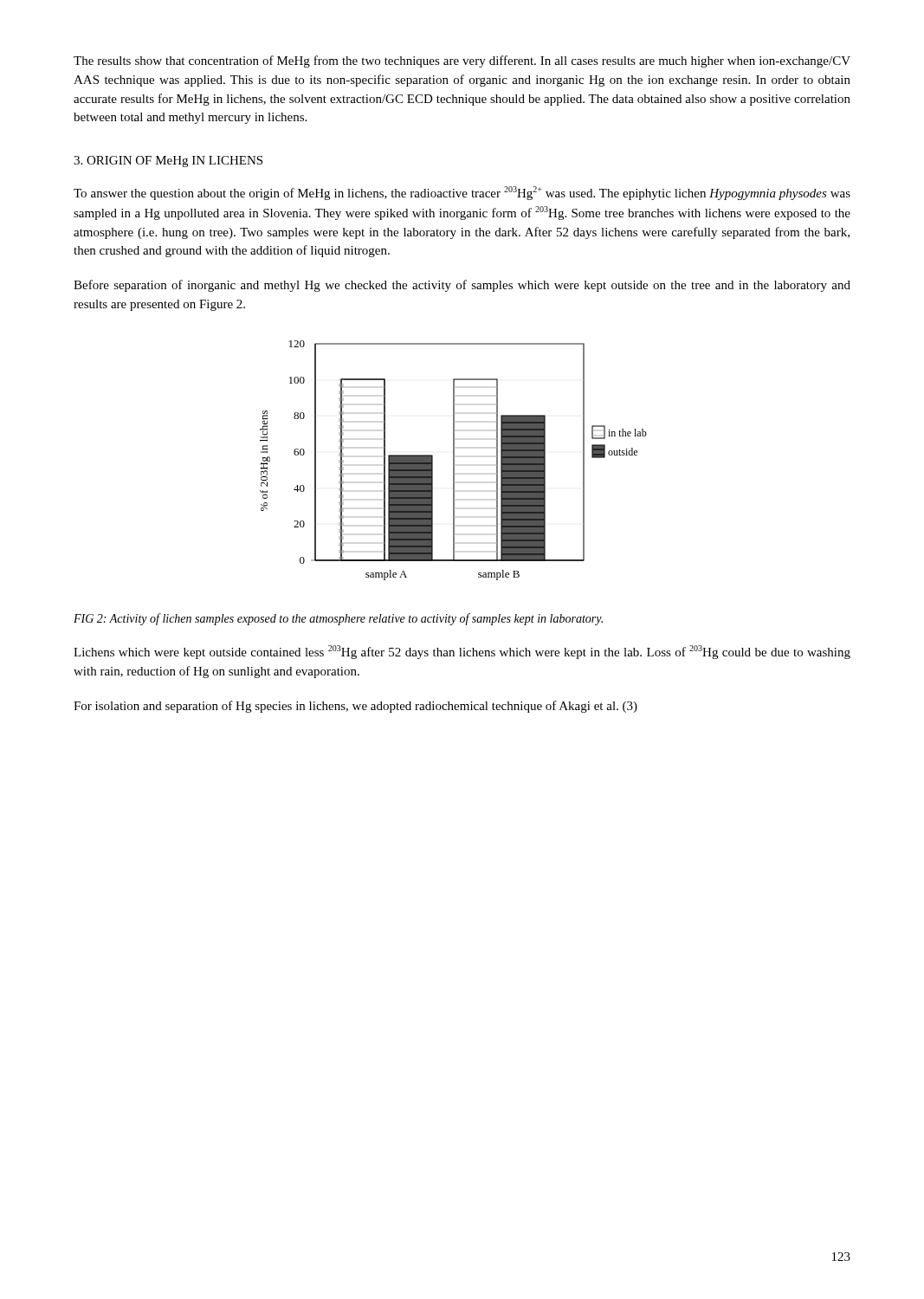The height and width of the screenshot is (1299, 924).
Task: Find the text block containing "Lichens which were kept outside contained less"
Action: (x=462, y=661)
